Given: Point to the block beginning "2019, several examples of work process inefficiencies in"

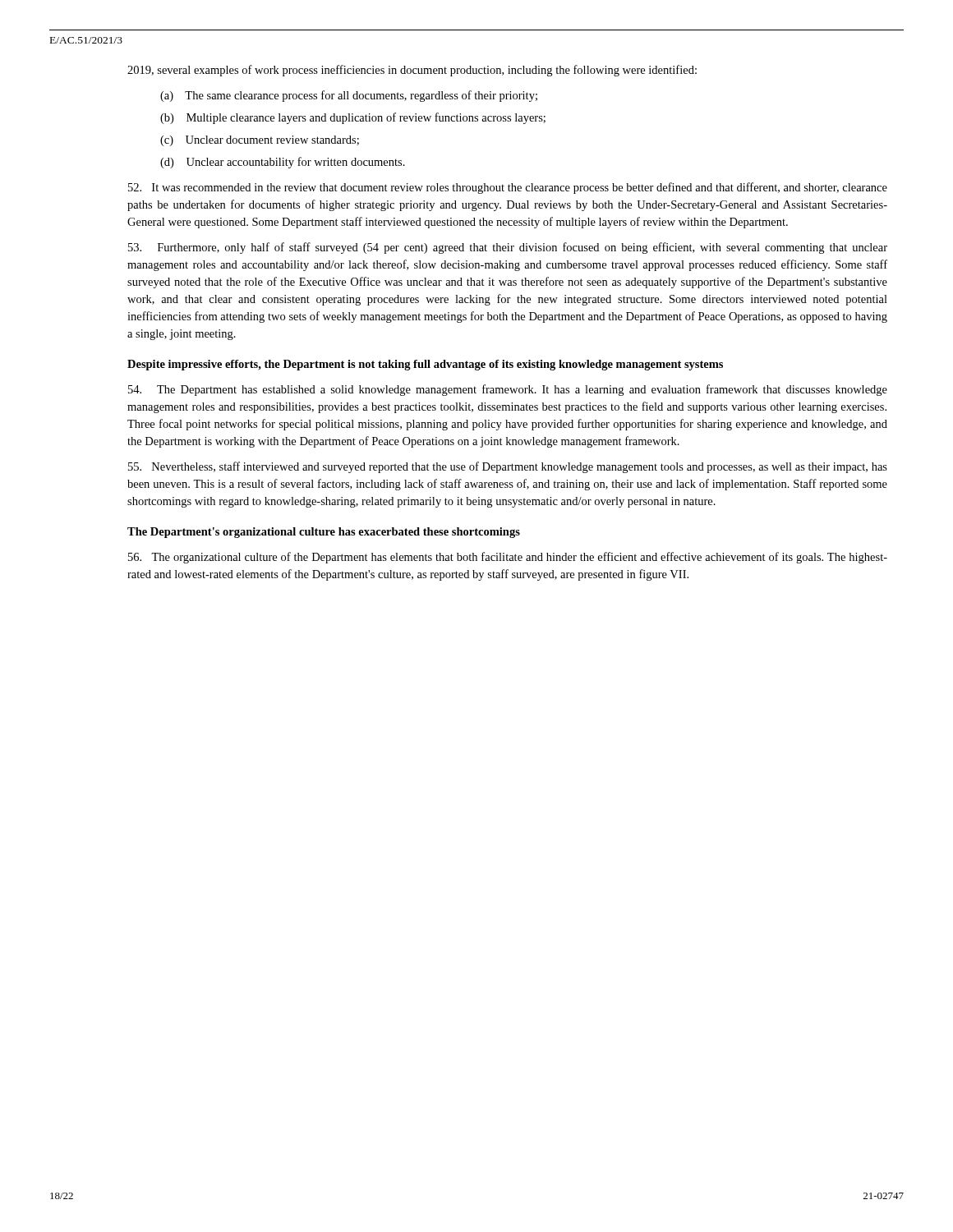Looking at the screenshot, I should [412, 70].
